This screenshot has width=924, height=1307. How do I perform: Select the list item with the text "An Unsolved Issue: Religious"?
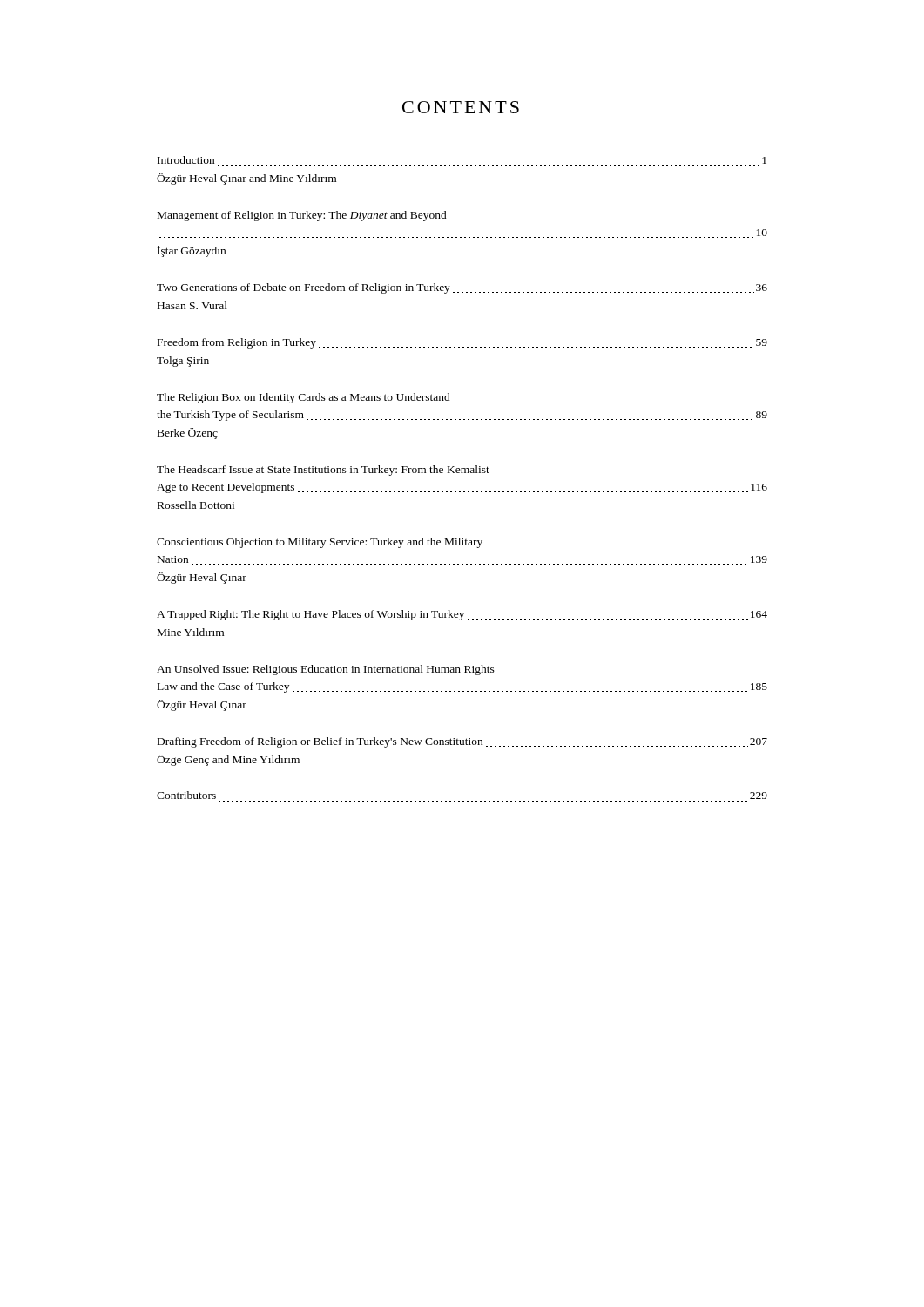(462, 687)
